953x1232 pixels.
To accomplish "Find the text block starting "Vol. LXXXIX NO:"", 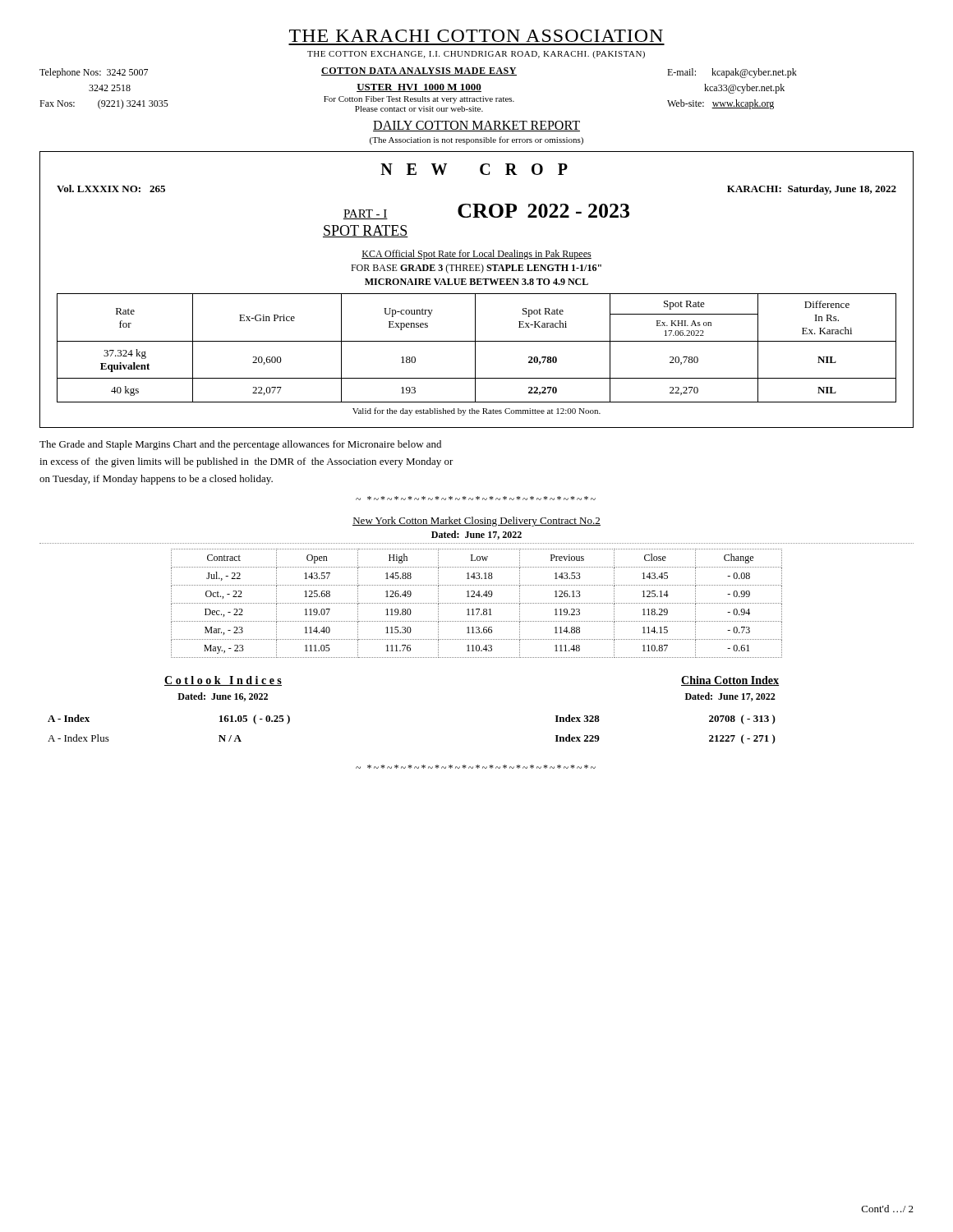I will click(x=111, y=188).
